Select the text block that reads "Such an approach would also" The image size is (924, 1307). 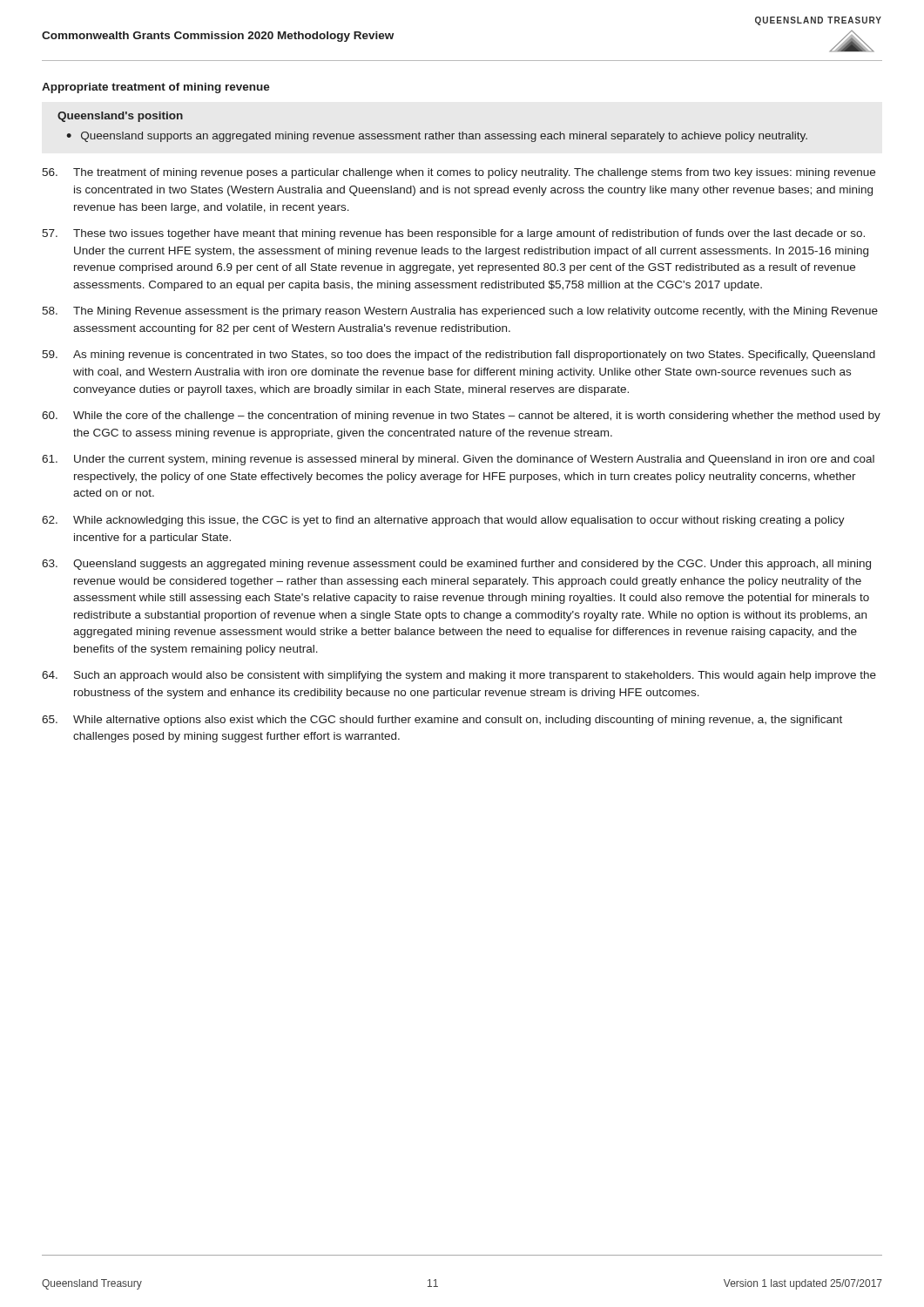pyautogui.click(x=462, y=684)
